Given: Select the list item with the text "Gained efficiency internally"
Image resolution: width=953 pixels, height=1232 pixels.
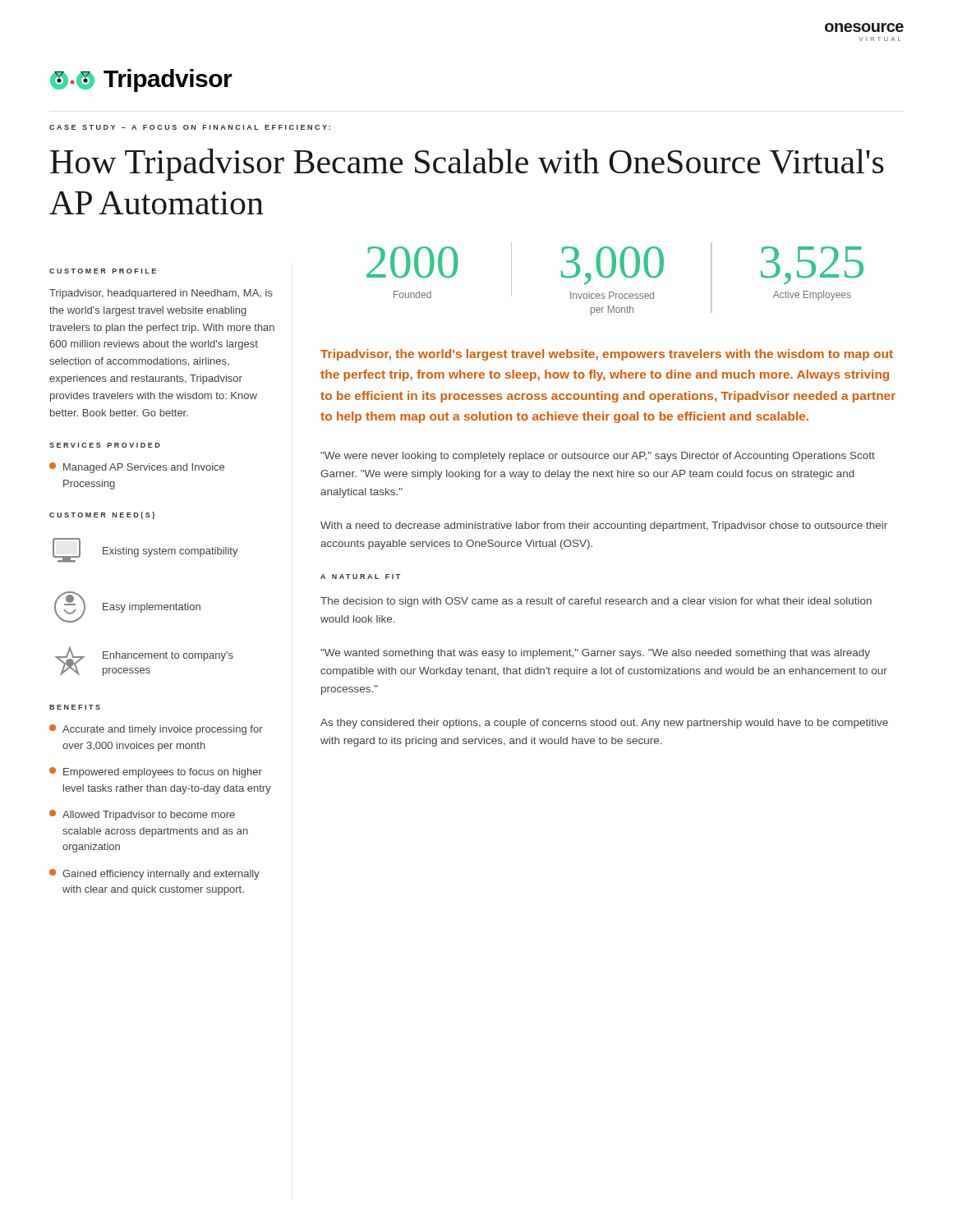Looking at the screenshot, I should pyautogui.click(x=162, y=882).
